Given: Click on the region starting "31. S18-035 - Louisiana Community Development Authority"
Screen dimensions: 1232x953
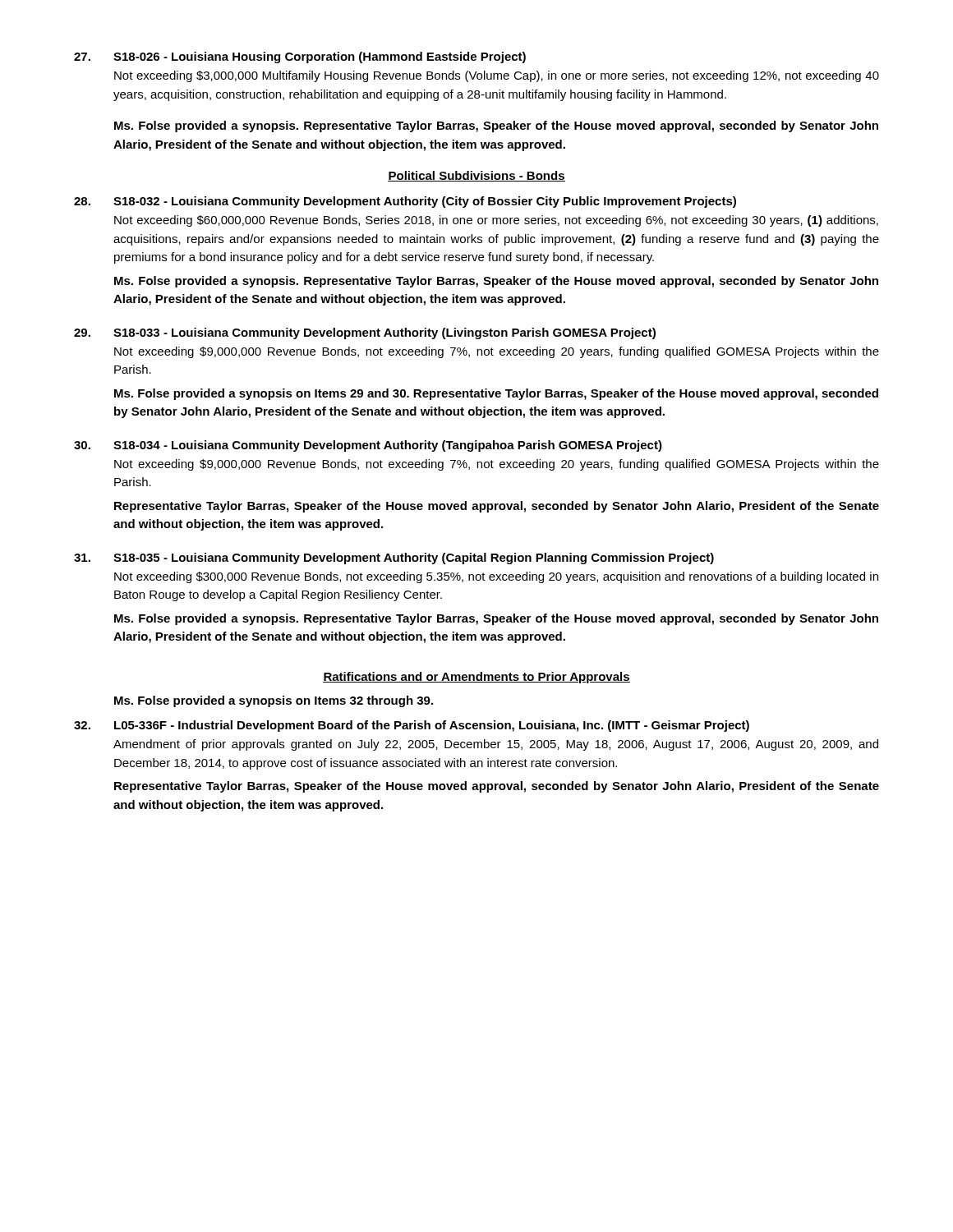Looking at the screenshot, I should (394, 559).
